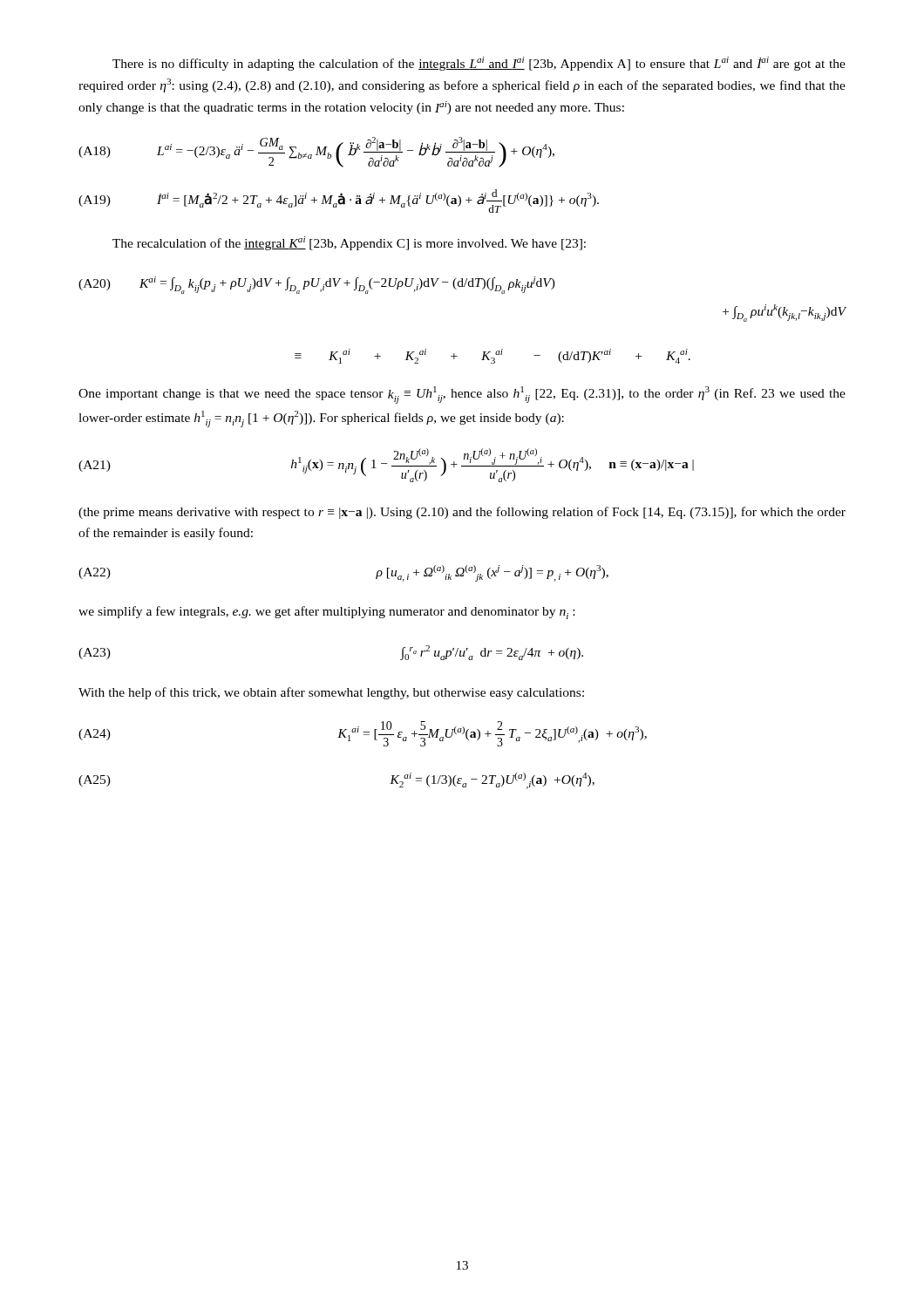Find the formula containing "(A18) Lai = −(2/3)εa äi −"
This screenshot has width=924, height=1308.
pyautogui.click(x=462, y=152)
